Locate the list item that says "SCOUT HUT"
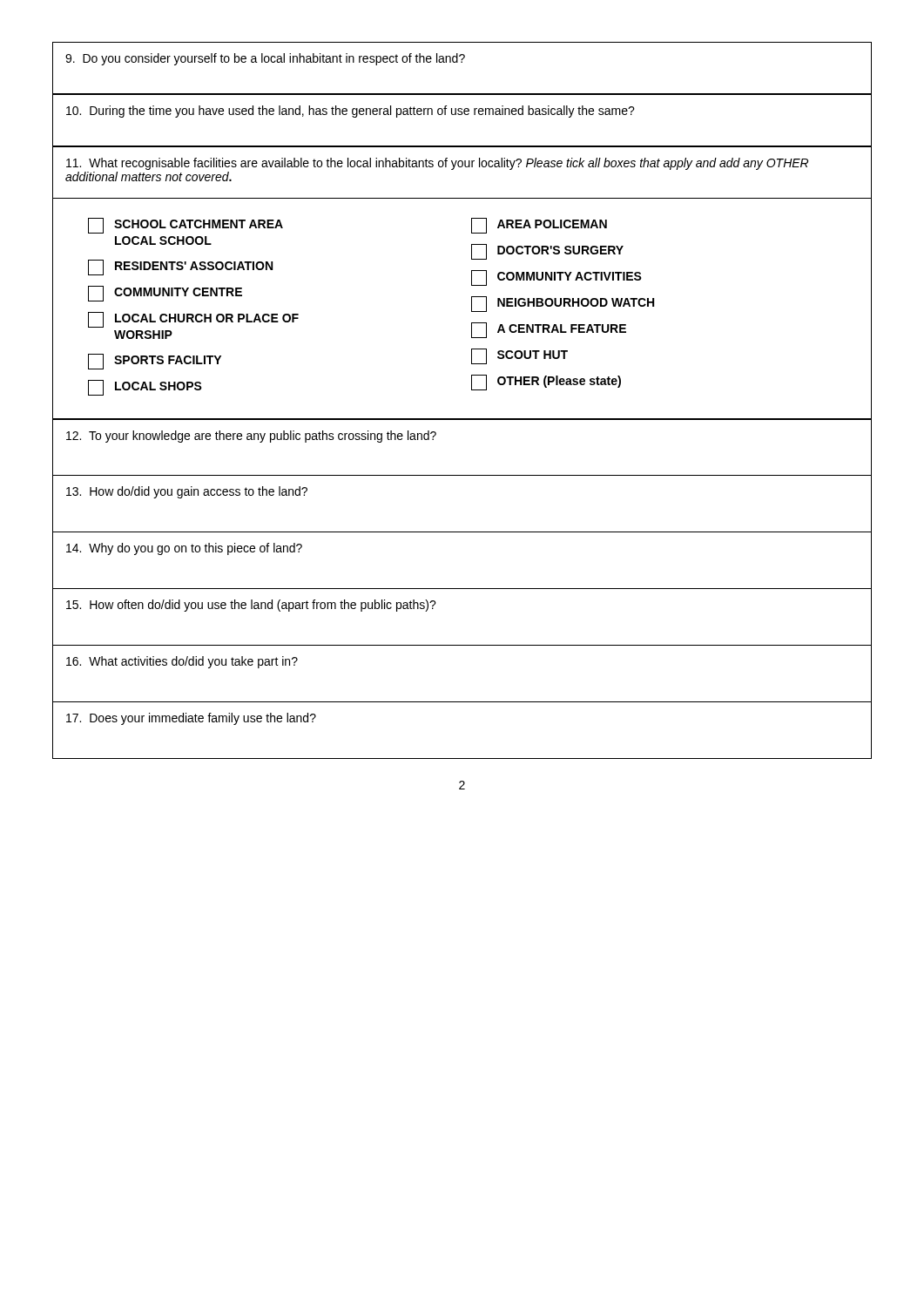 click(x=519, y=356)
